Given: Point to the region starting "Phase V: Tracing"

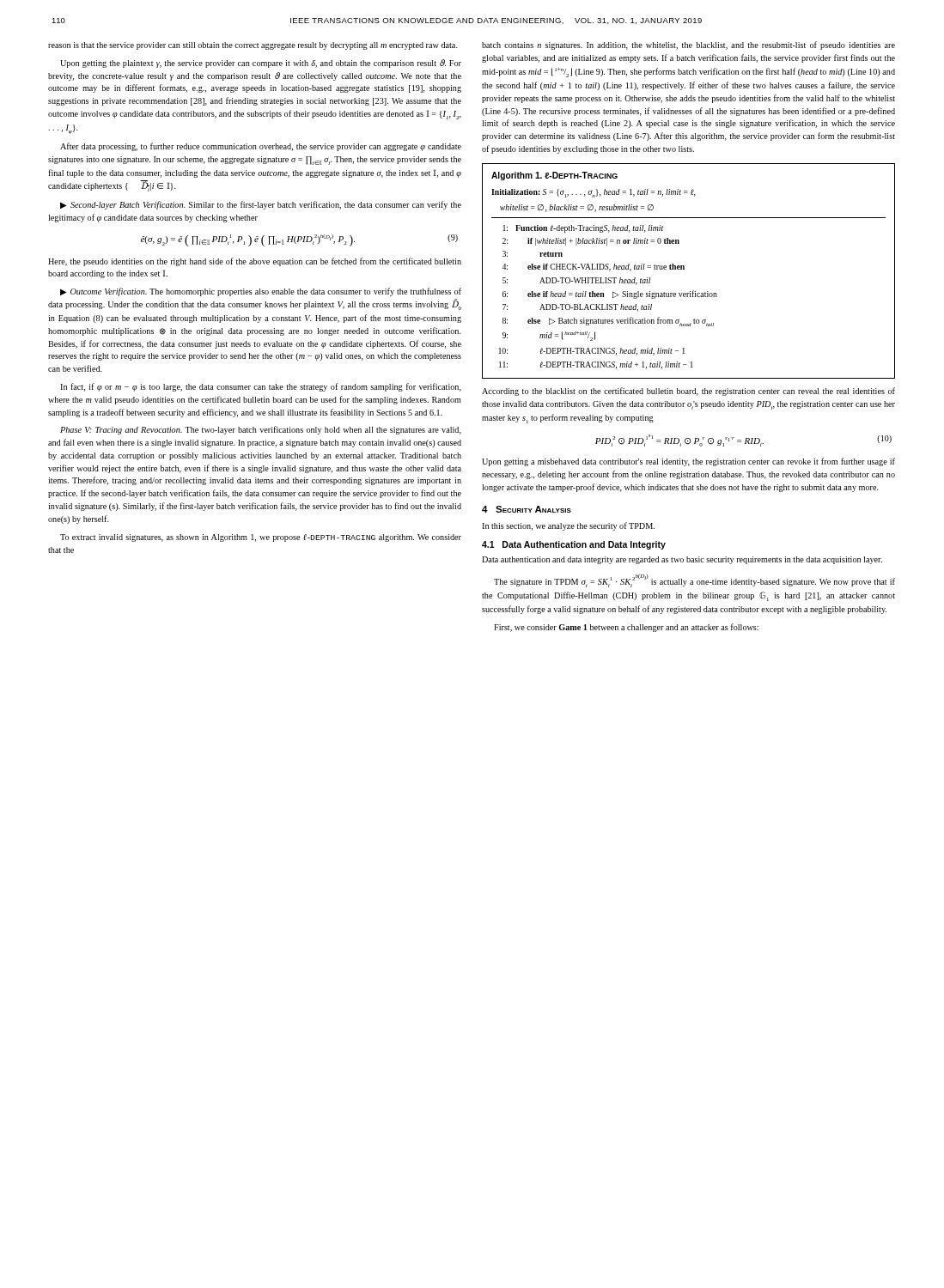Looking at the screenshot, I should coord(255,475).
